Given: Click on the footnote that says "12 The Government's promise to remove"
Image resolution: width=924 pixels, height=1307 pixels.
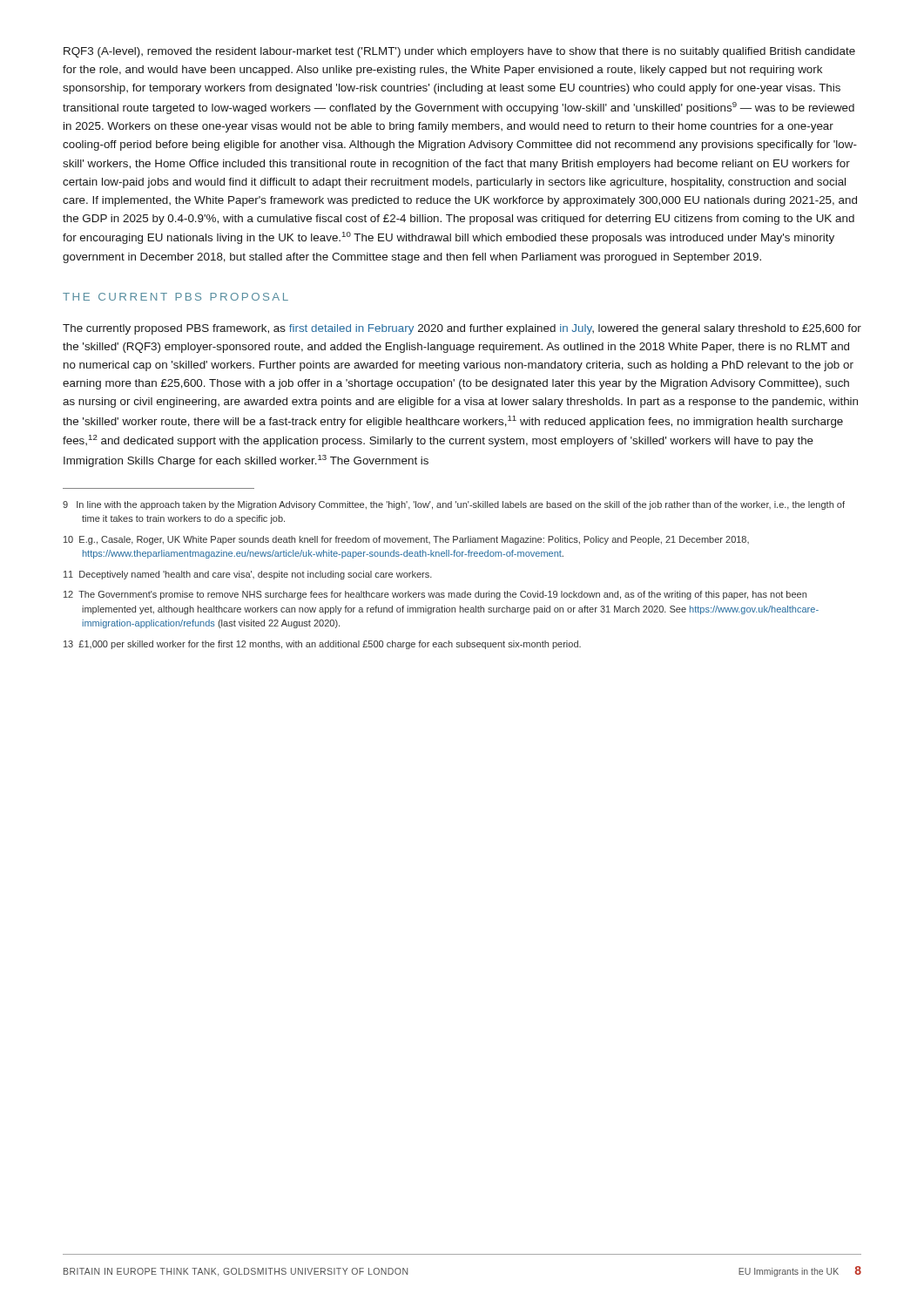Looking at the screenshot, I should coord(441,609).
